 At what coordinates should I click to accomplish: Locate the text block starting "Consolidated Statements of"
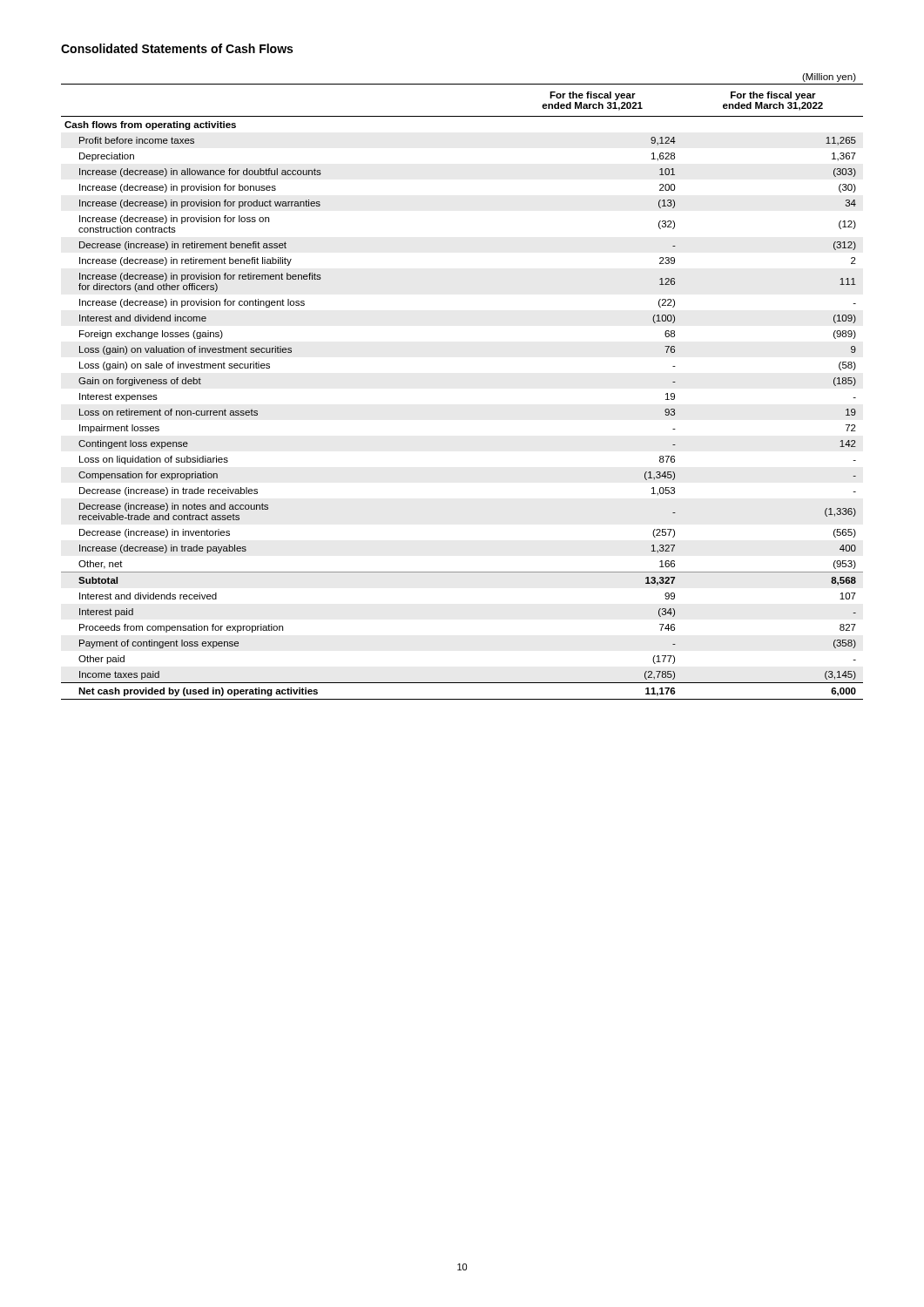coord(177,49)
